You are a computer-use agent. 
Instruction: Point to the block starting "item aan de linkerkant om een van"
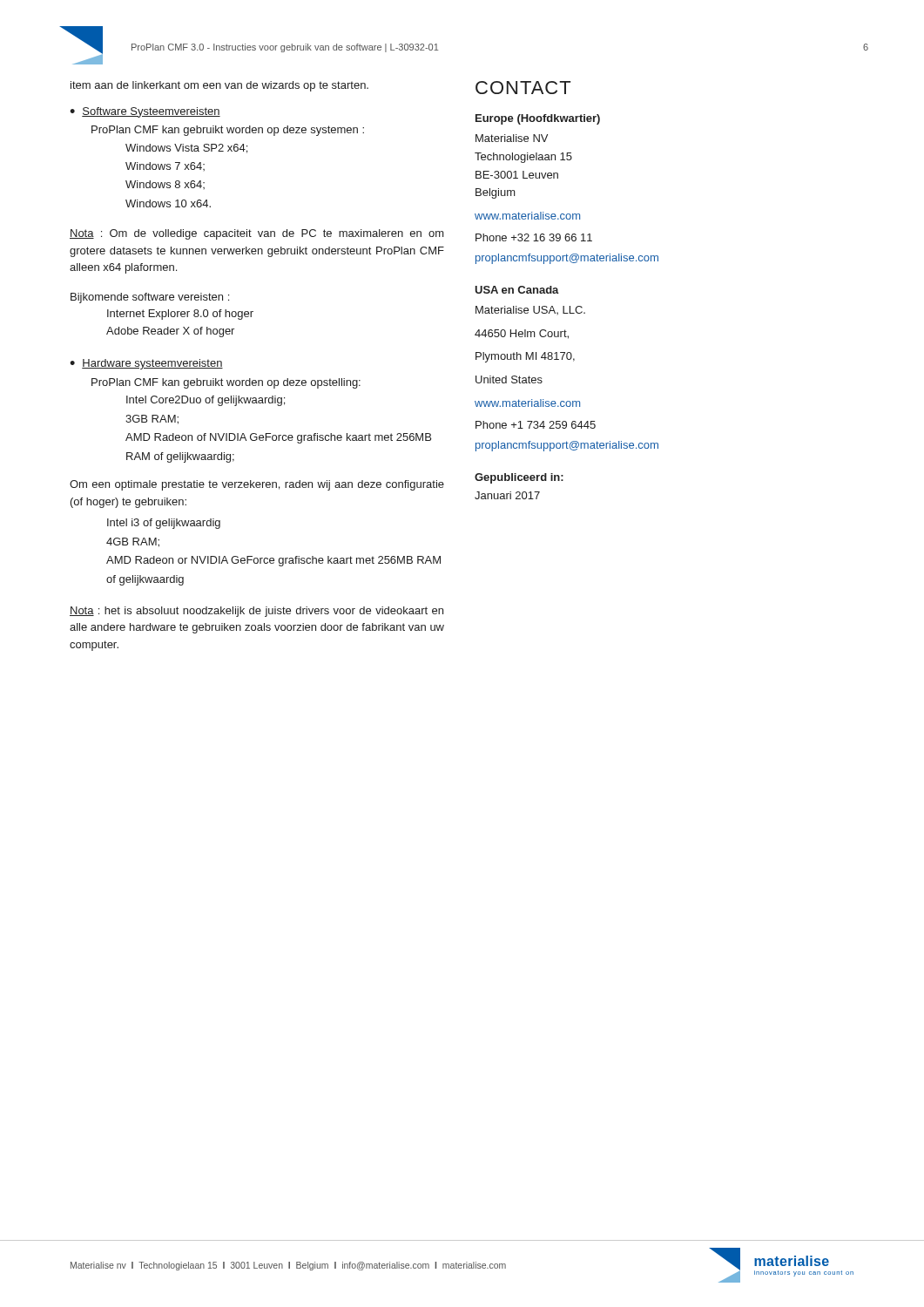point(219,85)
